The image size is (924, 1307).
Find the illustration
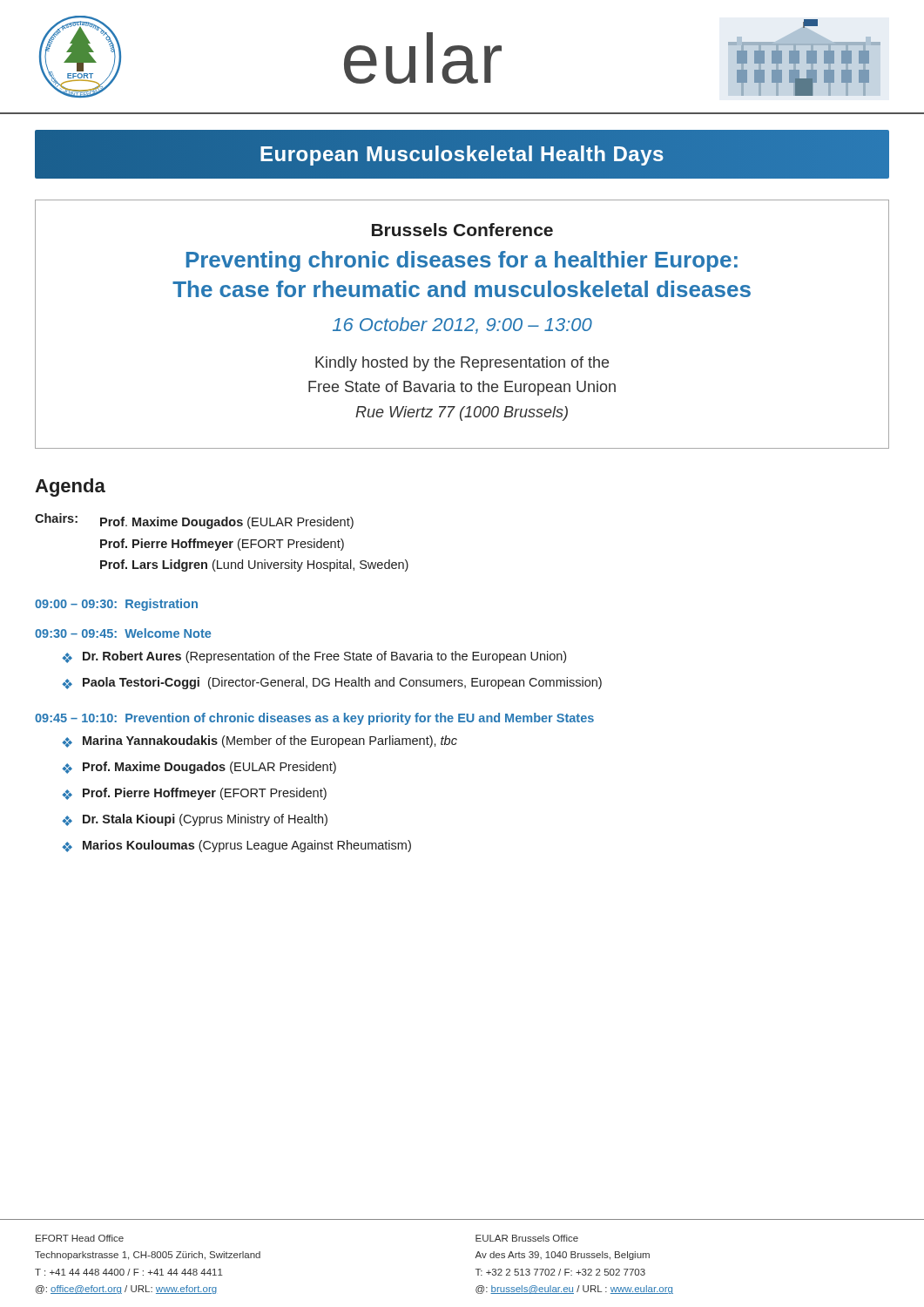coord(802,59)
